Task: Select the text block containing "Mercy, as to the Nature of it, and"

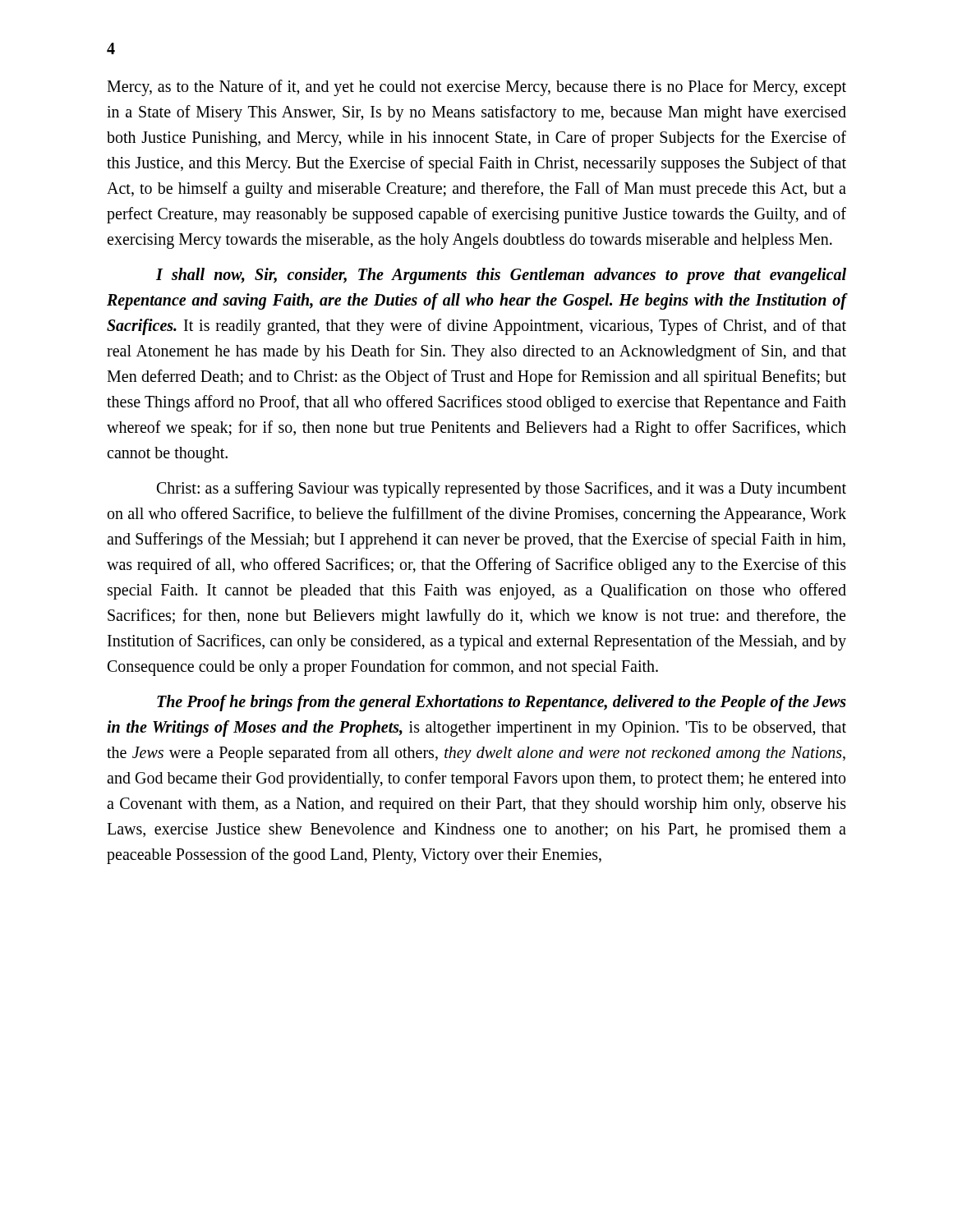Action: pyautogui.click(x=476, y=163)
